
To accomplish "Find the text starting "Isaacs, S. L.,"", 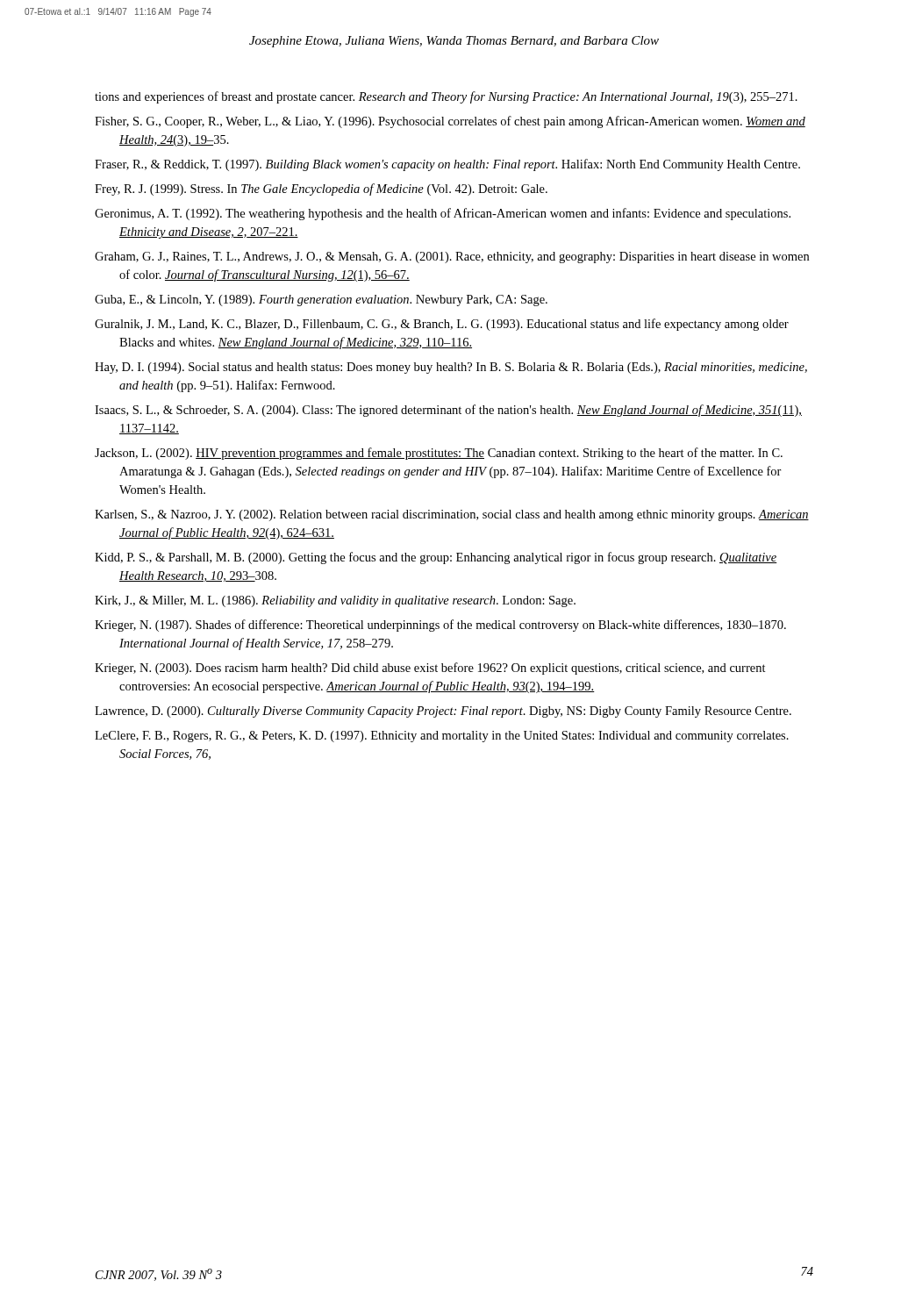I will [x=448, y=419].
